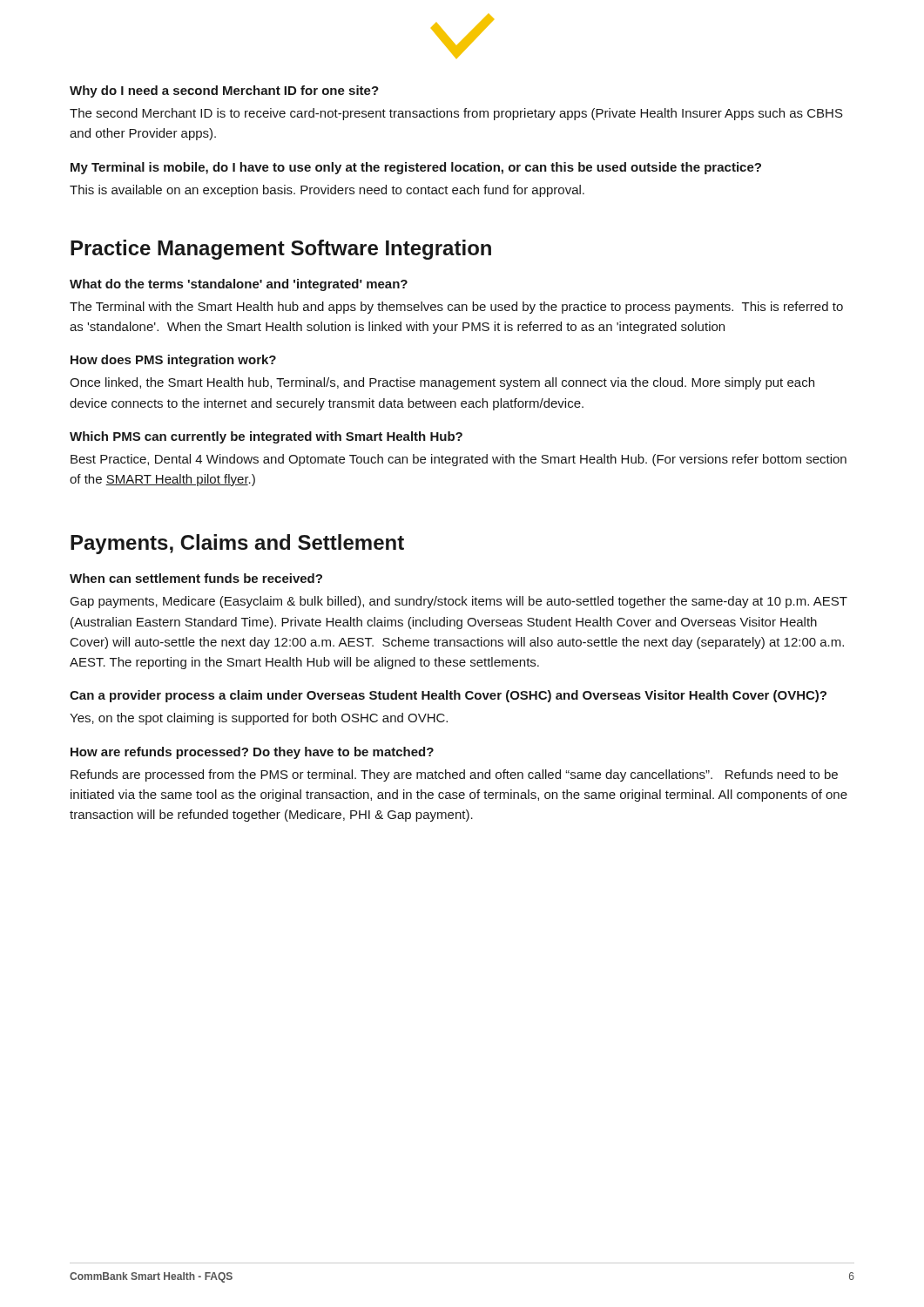Click on the section header that reads "Why do I need a"

(x=224, y=90)
